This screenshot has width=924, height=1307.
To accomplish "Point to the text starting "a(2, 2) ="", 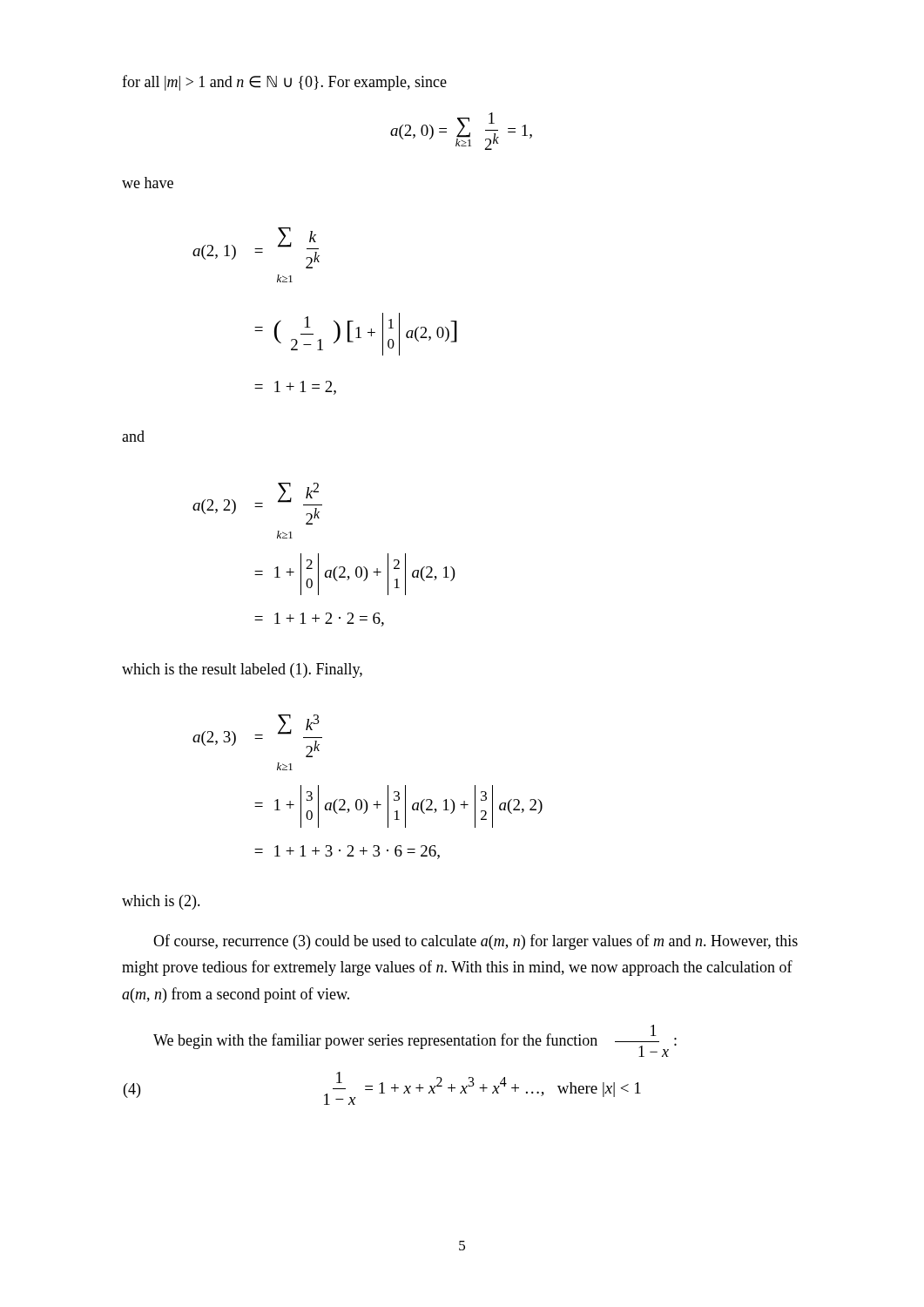I will (324, 551).
